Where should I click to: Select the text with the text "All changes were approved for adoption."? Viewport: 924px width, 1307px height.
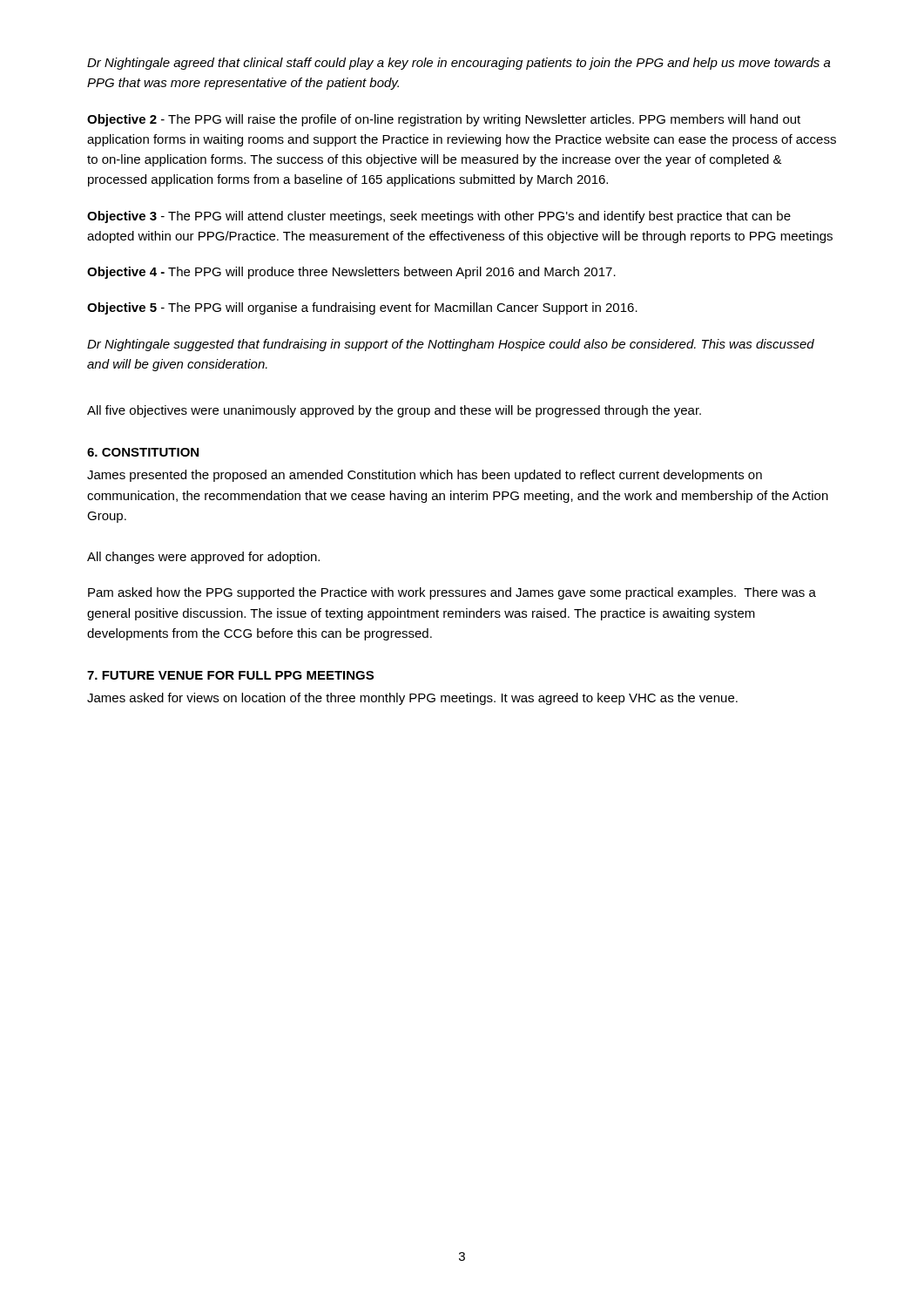coord(204,556)
